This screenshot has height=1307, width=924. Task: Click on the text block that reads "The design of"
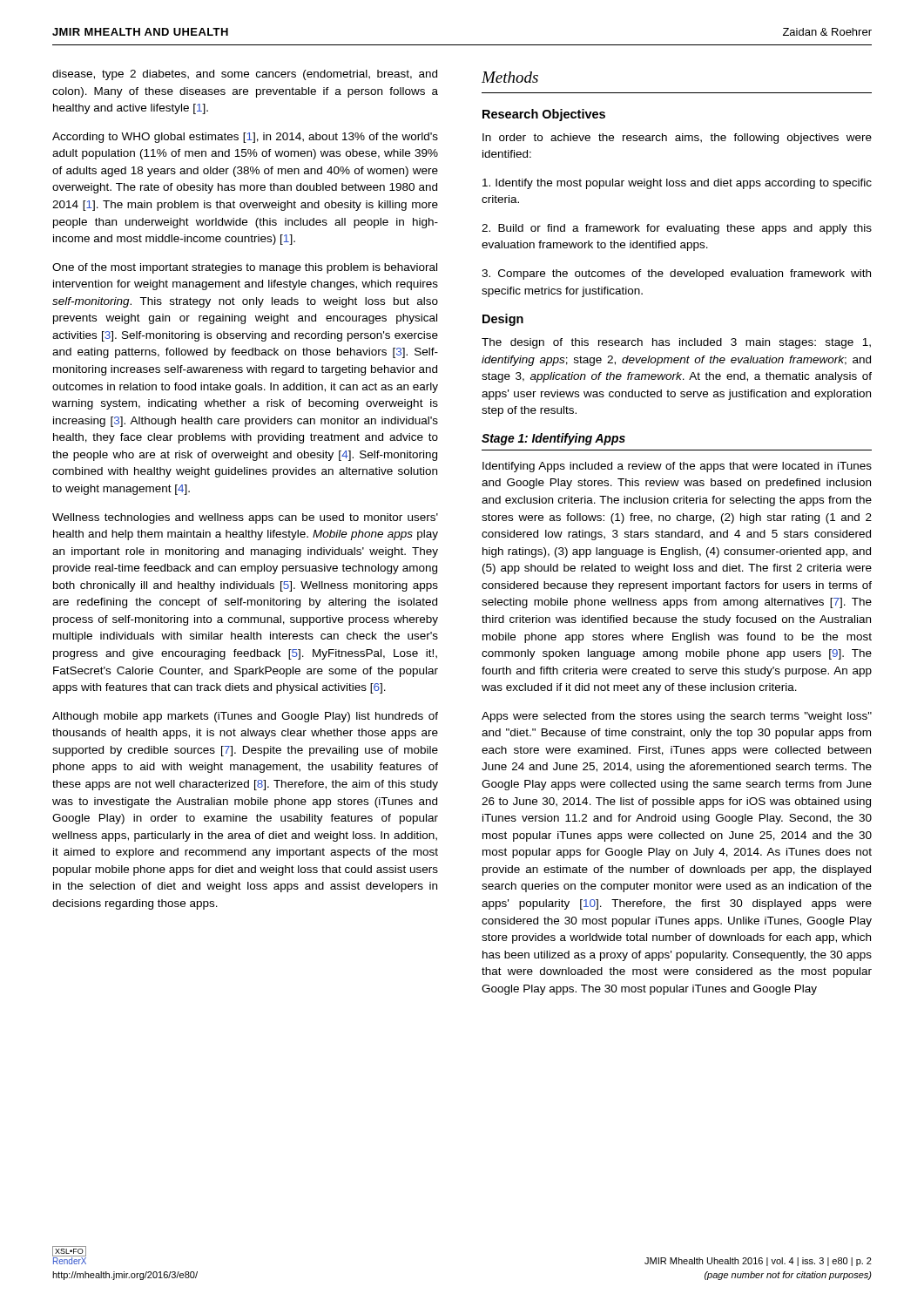coord(677,376)
